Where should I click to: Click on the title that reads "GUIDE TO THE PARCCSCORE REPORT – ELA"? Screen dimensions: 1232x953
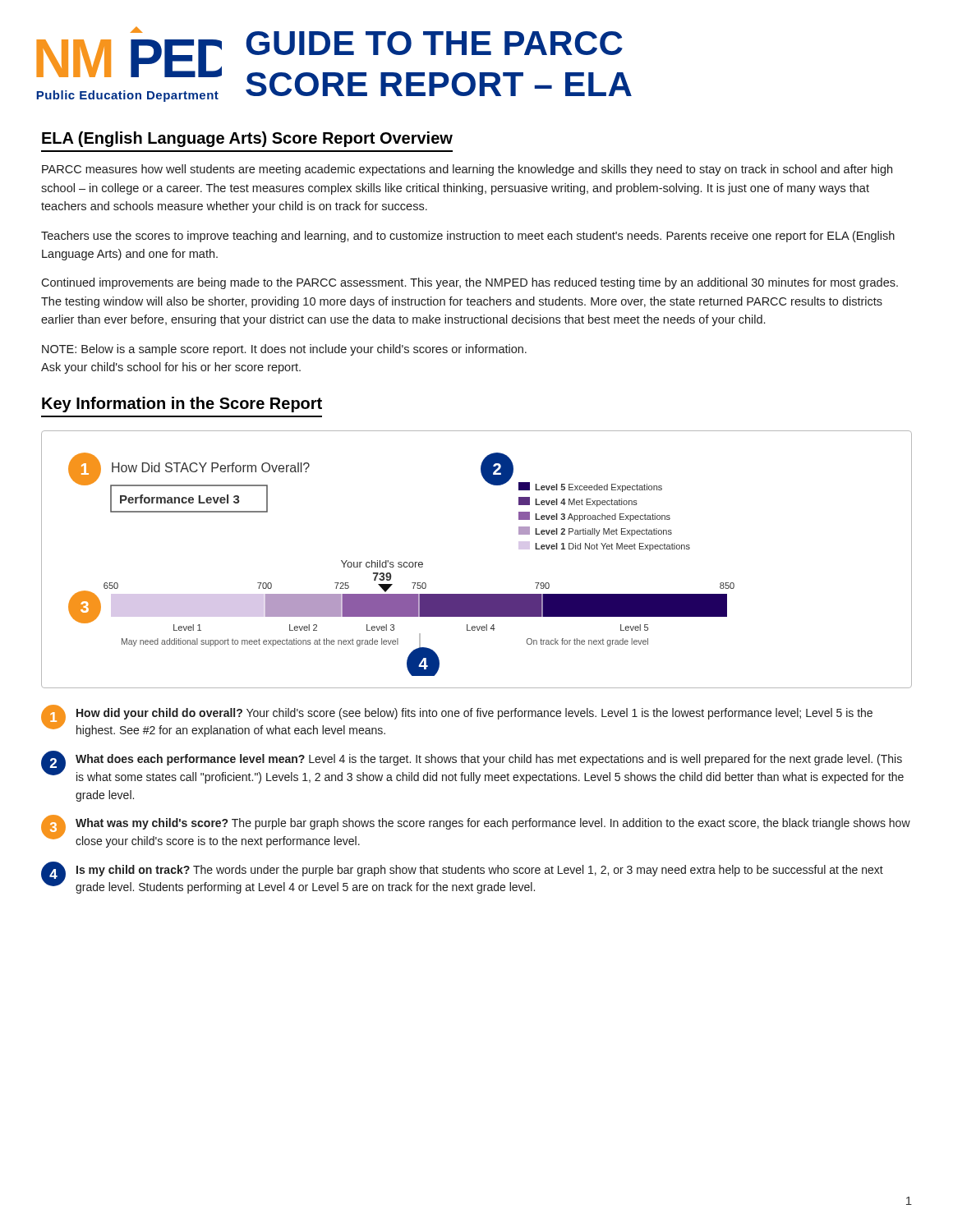[439, 63]
